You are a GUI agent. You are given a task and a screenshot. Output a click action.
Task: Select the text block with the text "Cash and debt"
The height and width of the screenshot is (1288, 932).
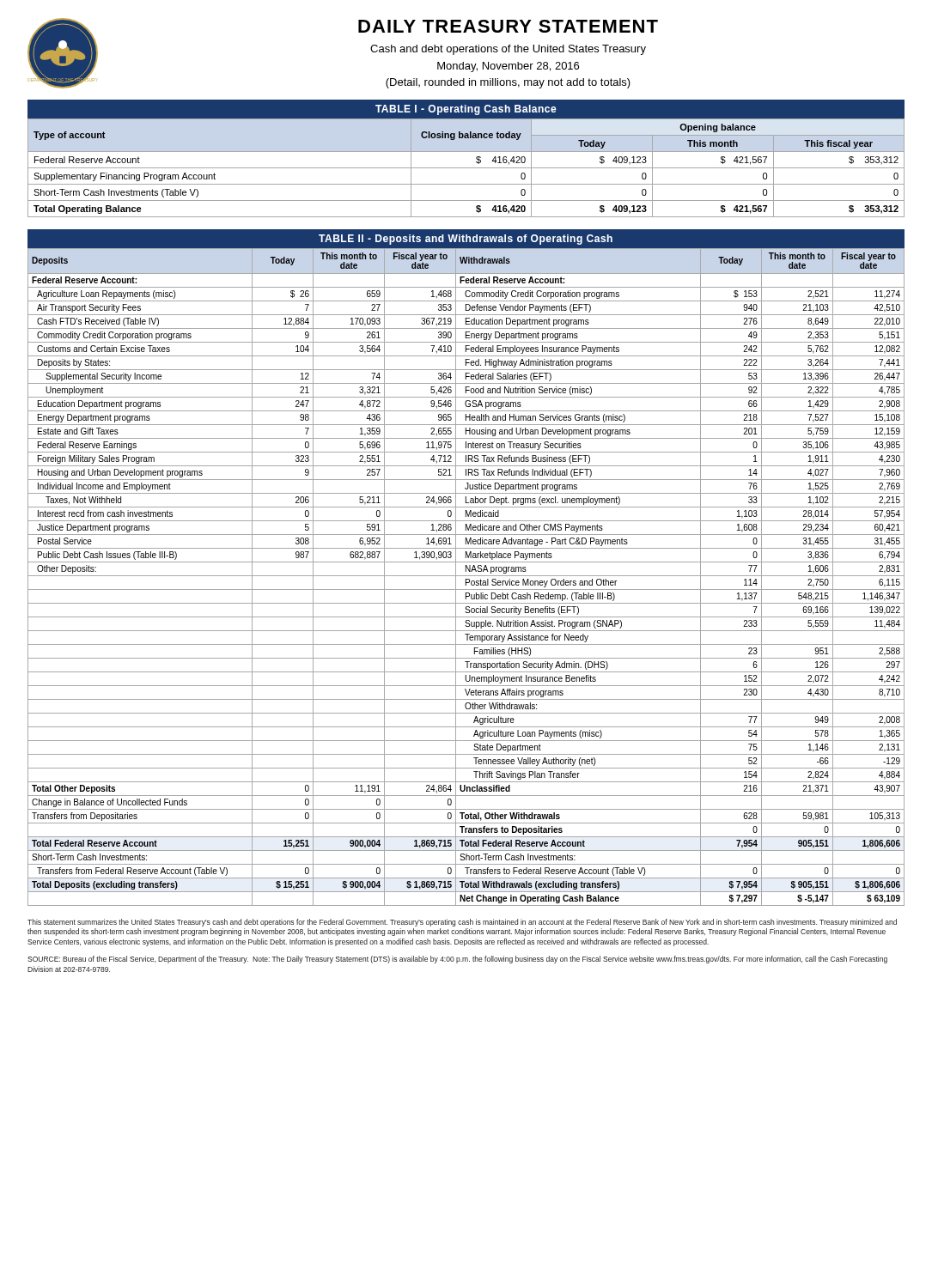508,65
